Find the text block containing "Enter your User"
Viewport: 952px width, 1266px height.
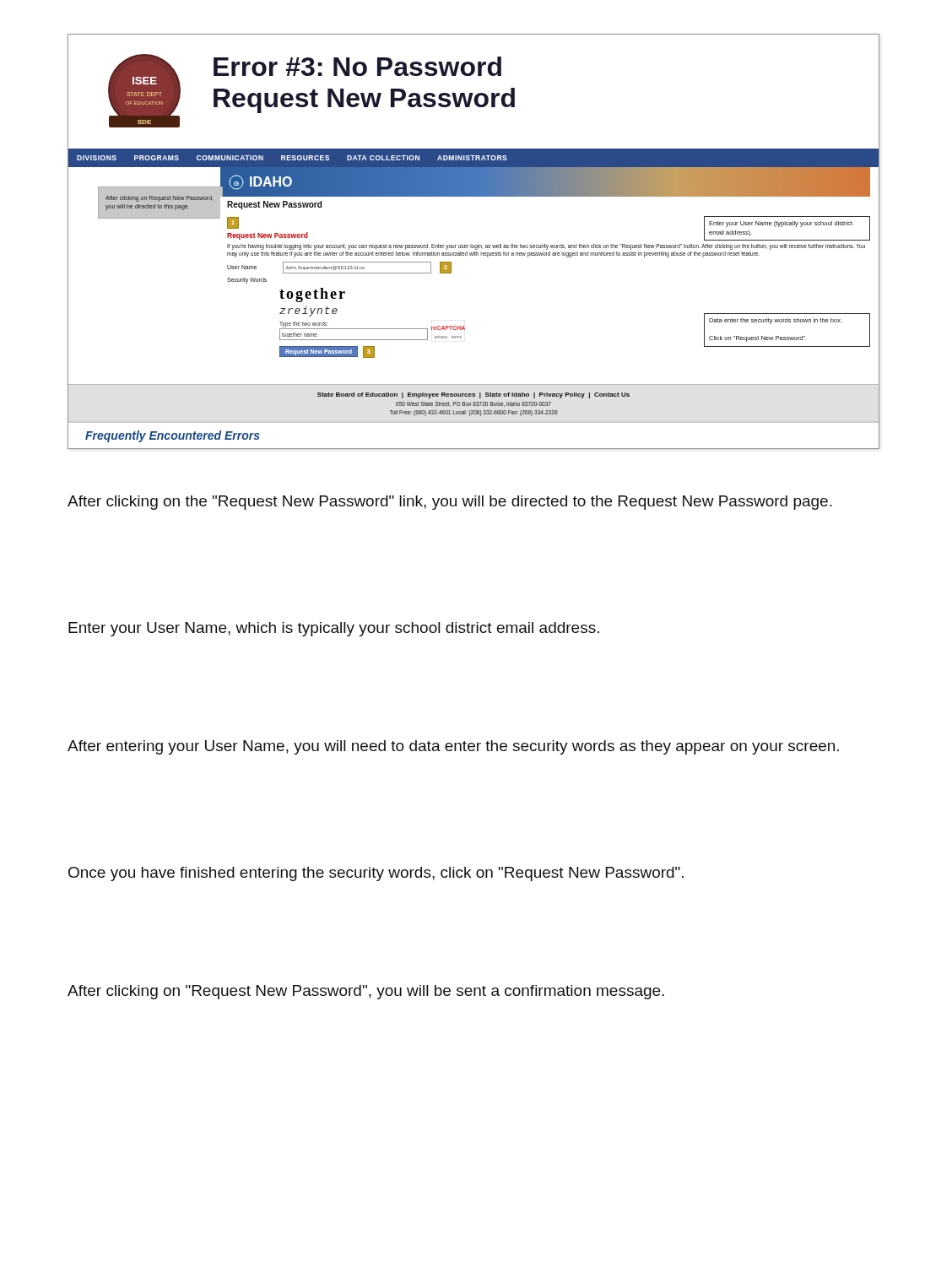tap(334, 628)
